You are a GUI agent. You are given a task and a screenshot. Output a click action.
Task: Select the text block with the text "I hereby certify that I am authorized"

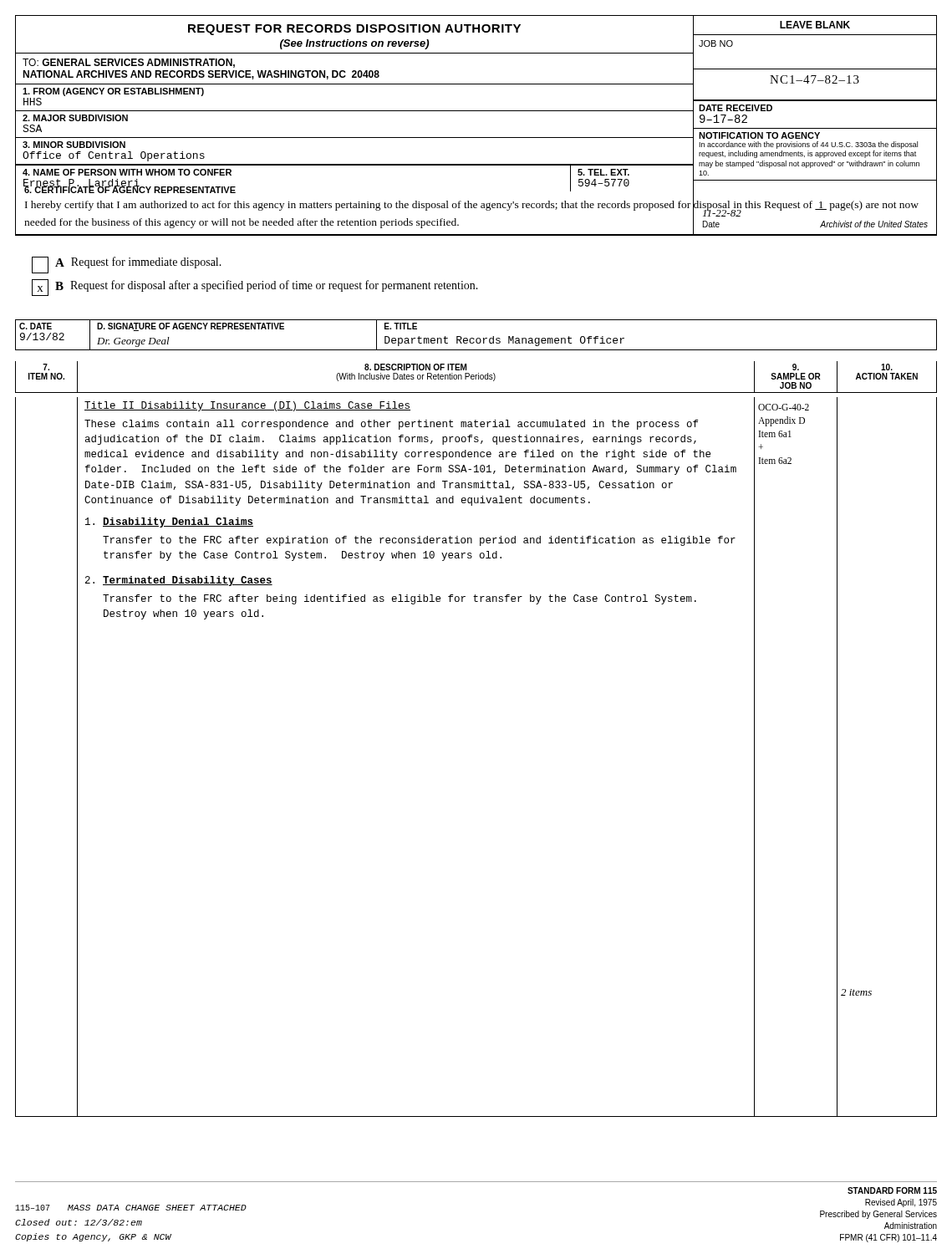[471, 213]
